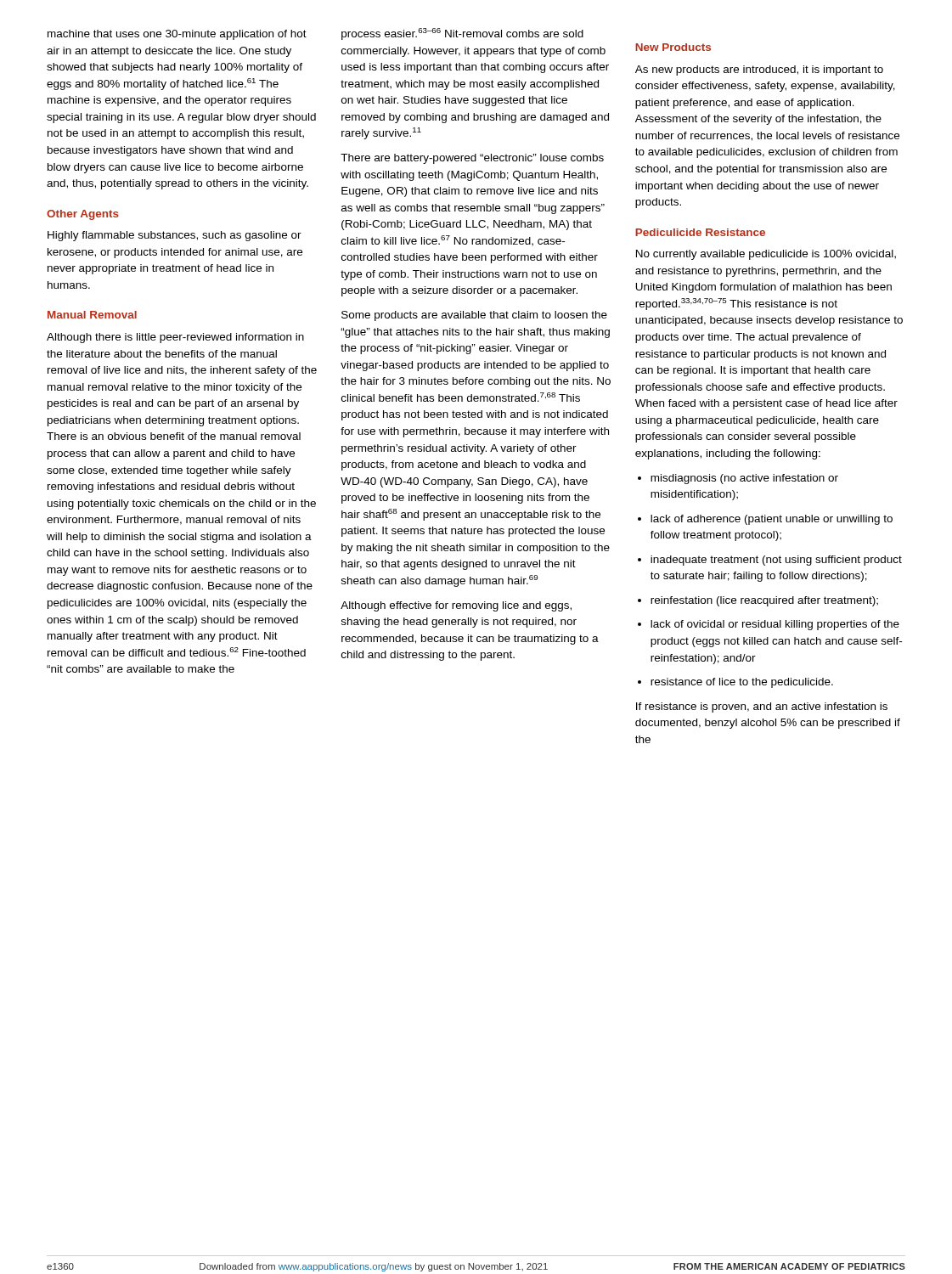
Task: Where does it say "Pediculicide Resistance"?
Action: coord(700,232)
